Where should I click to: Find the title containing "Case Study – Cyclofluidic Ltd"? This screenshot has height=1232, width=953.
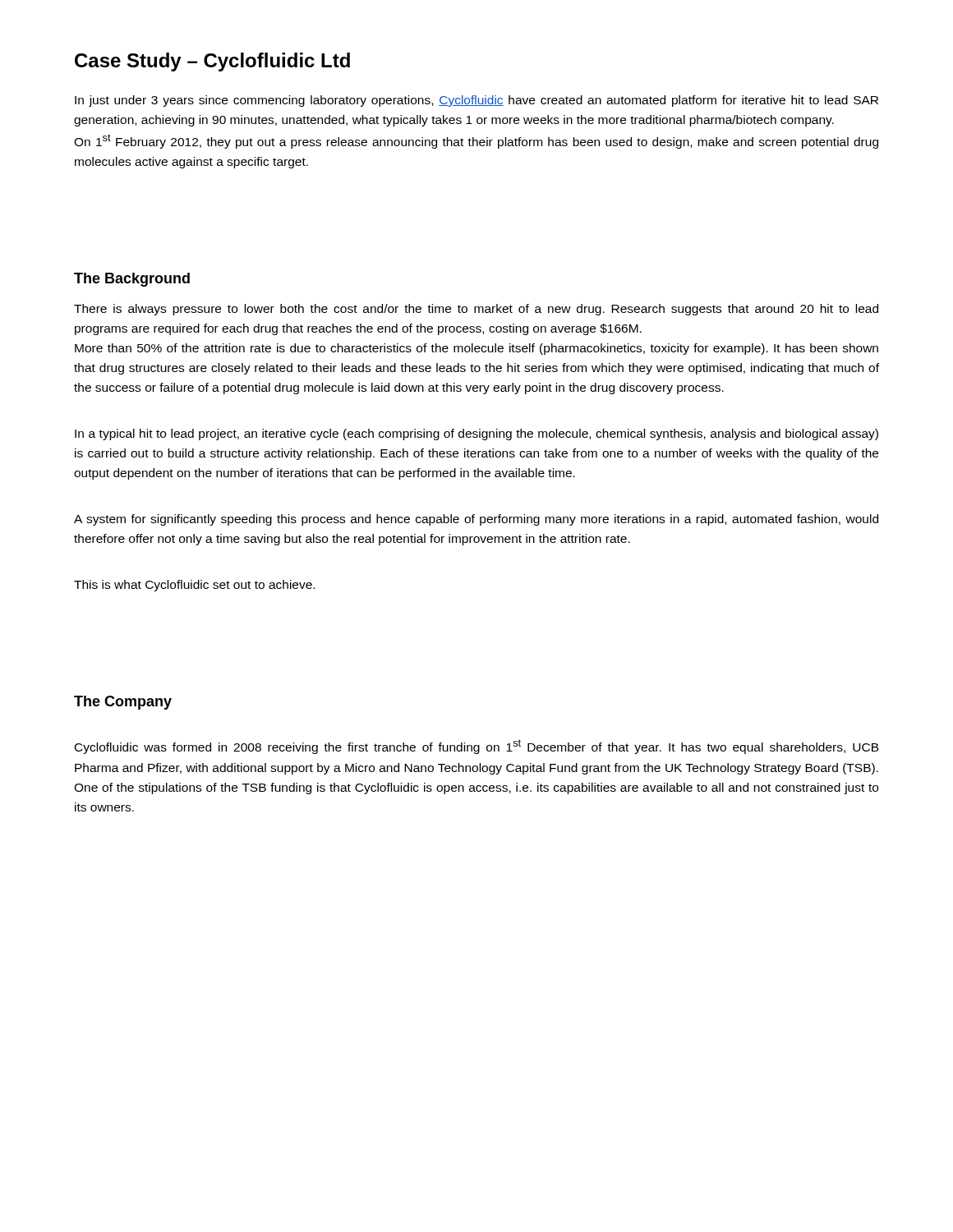212,62
